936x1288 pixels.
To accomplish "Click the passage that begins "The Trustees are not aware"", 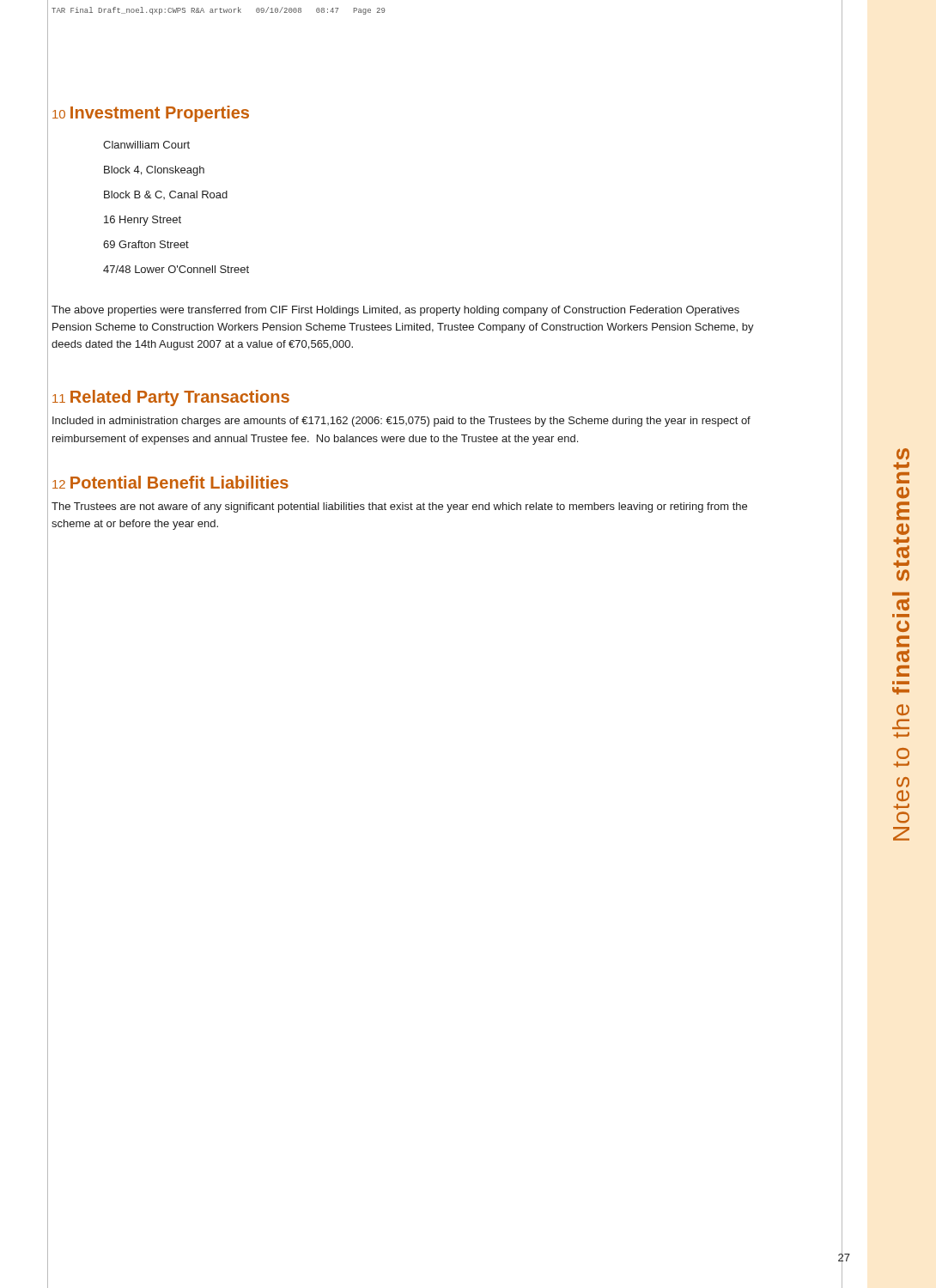I will point(400,515).
